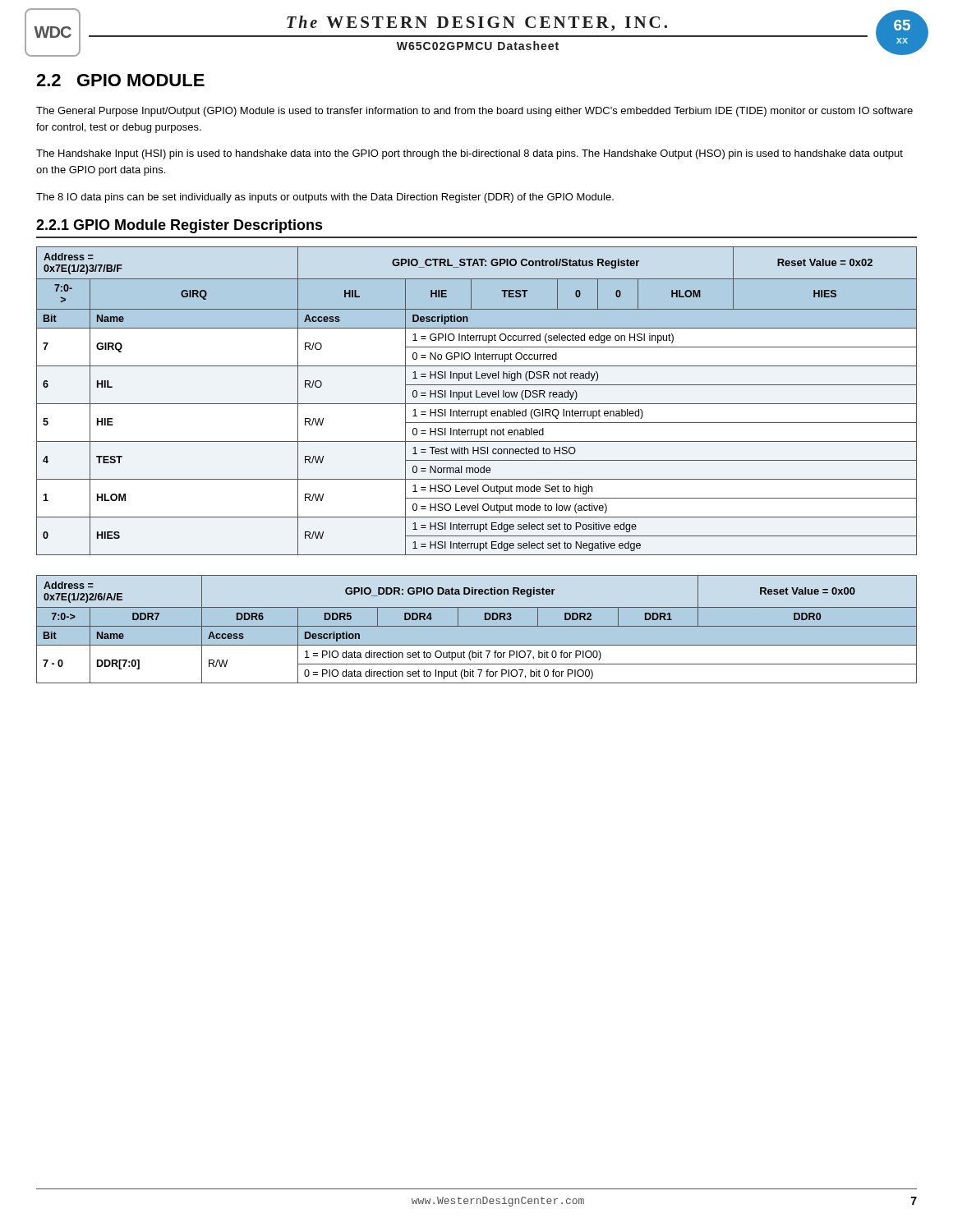This screenshot has width=953, height=1232.
Task: Click the passage that begins "The General Purpose Input/Output"
Action: tap(475, 119)
